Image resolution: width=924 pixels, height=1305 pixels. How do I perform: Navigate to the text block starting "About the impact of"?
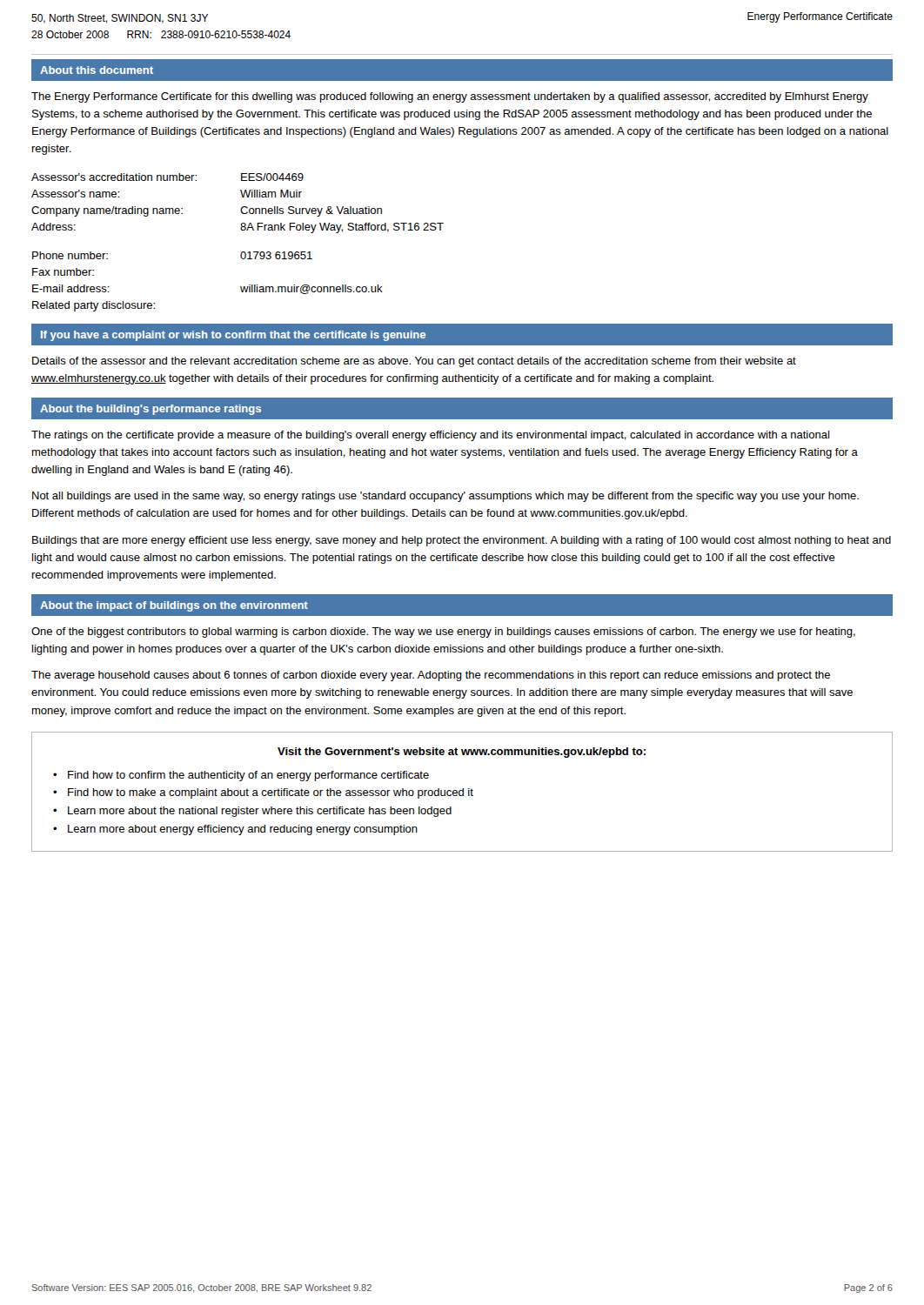coord(174,605)
